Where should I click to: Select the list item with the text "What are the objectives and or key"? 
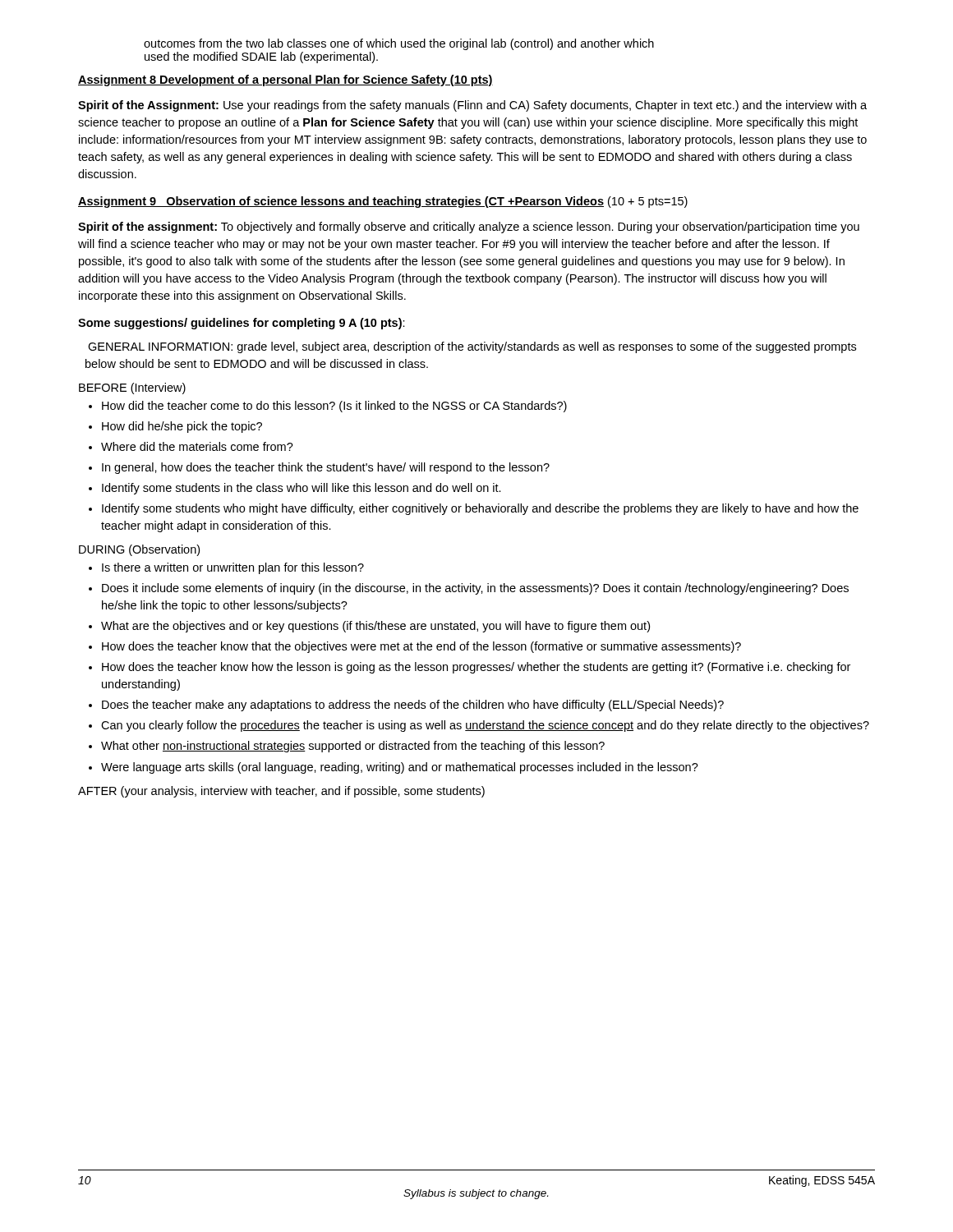pos(376,626)
